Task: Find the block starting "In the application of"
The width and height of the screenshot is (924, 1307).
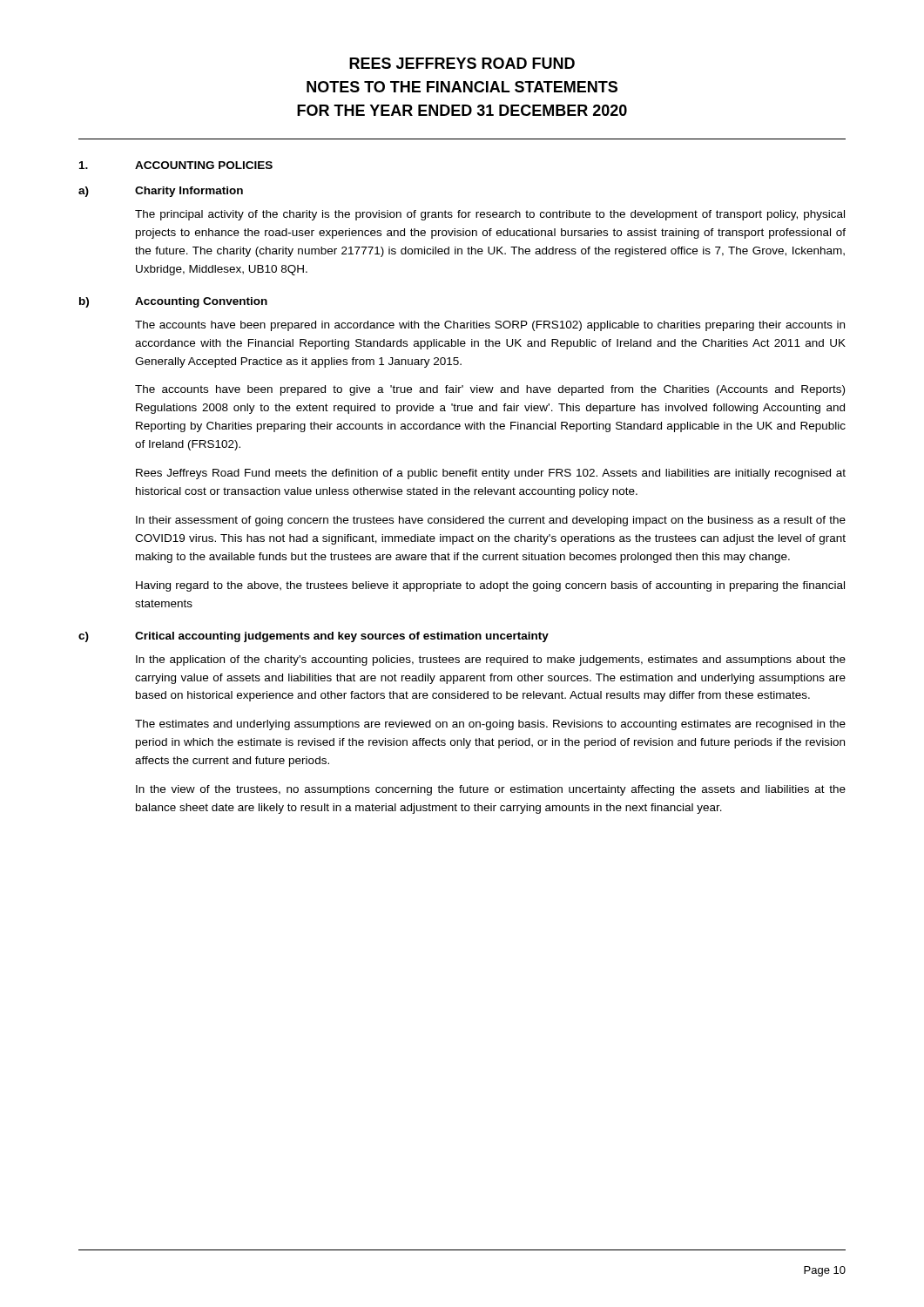Action: pos(490,677)
